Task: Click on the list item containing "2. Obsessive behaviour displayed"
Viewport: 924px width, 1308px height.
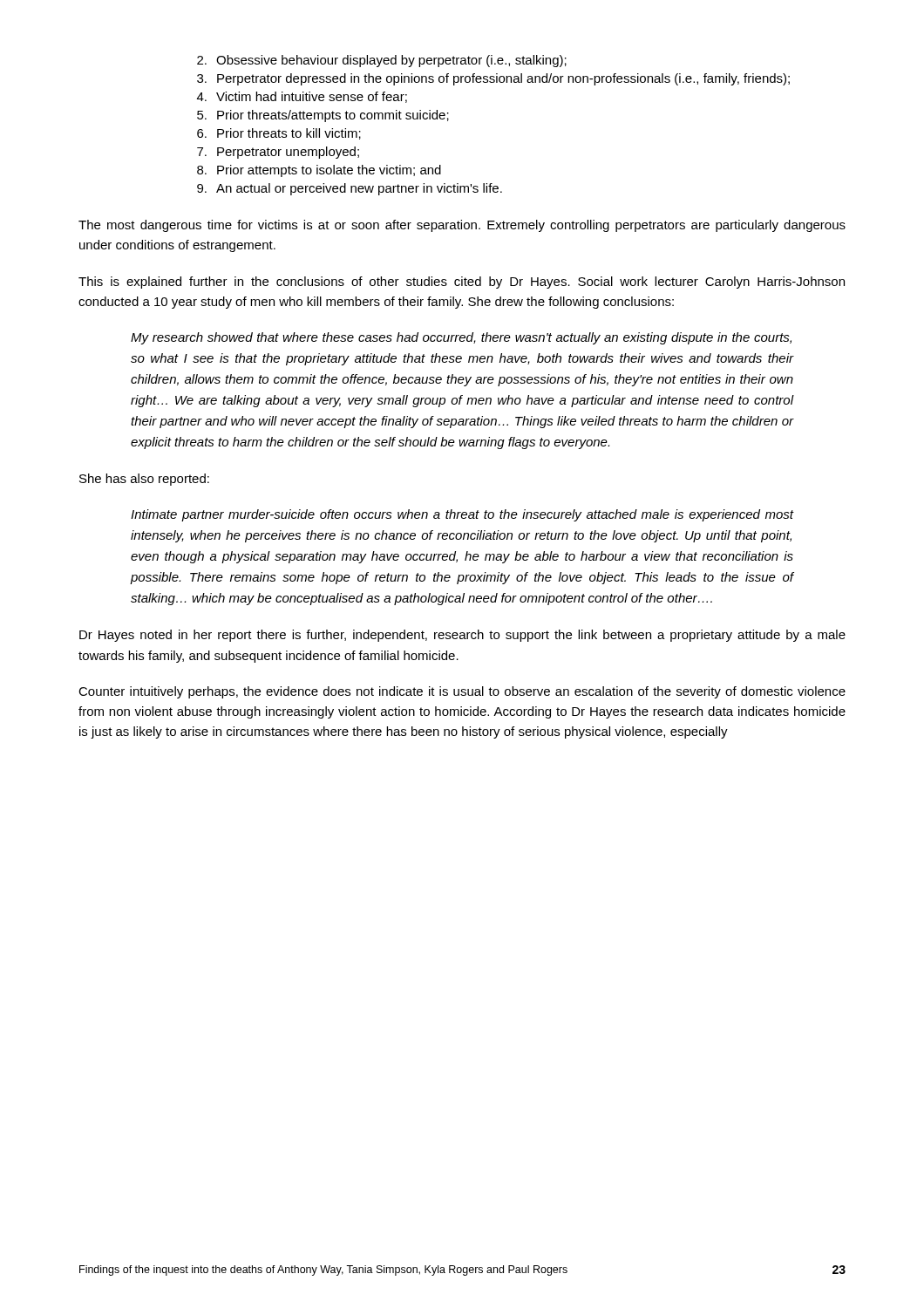Action: tap(514, 60)
